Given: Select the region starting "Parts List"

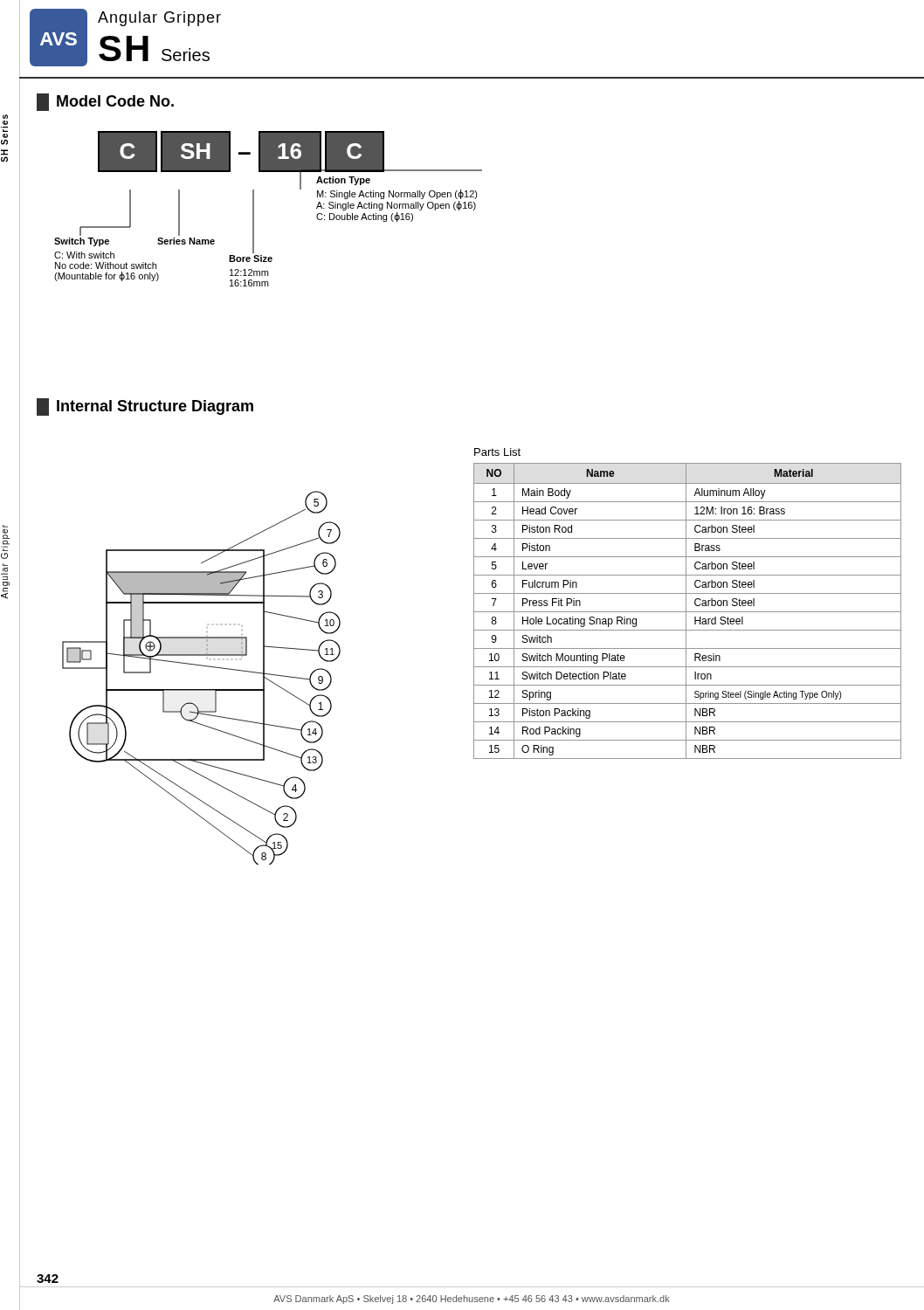Looking at the screenshot, I should click(497, 452).
